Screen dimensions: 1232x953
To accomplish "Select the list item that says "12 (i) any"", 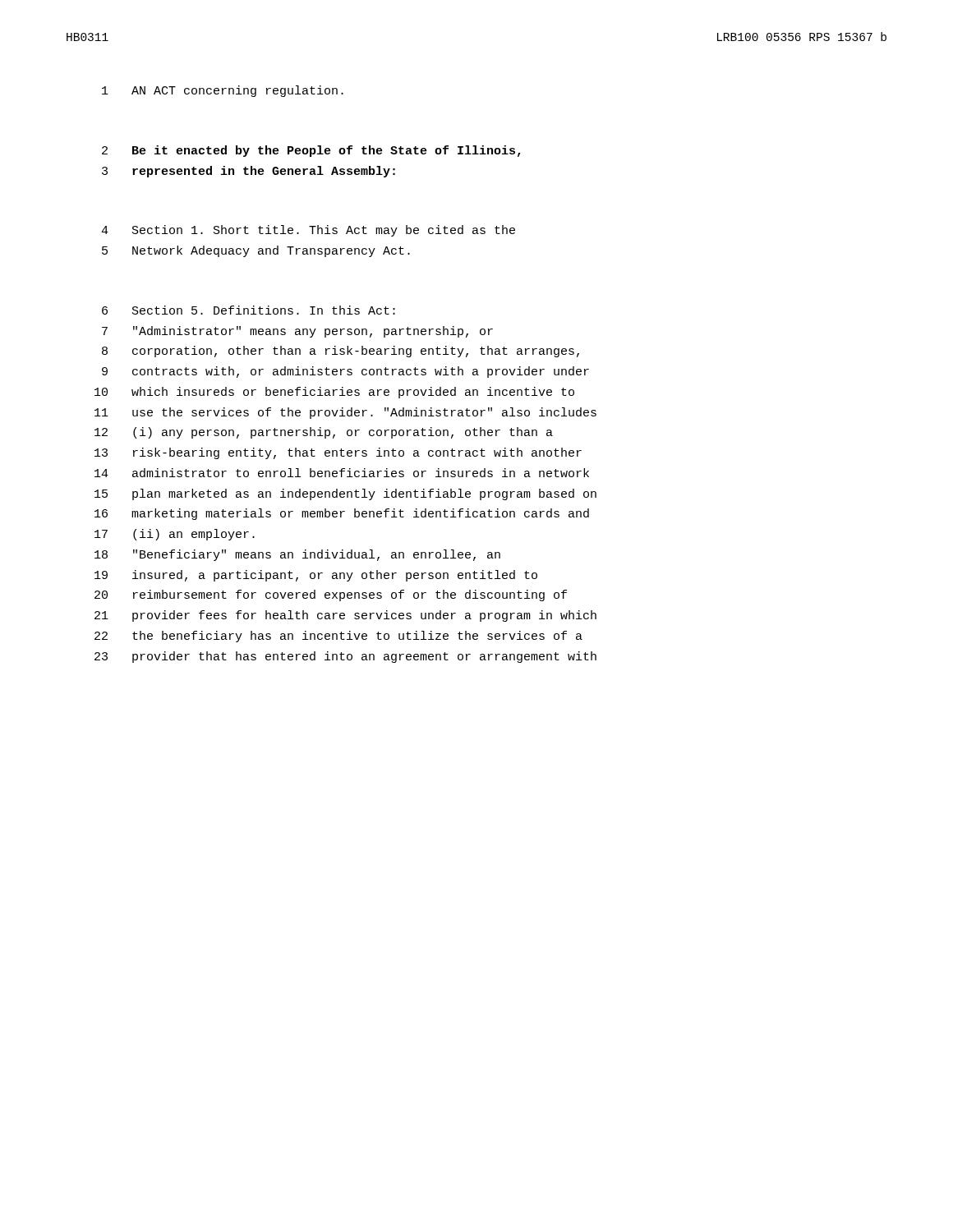I will (476, 434).
